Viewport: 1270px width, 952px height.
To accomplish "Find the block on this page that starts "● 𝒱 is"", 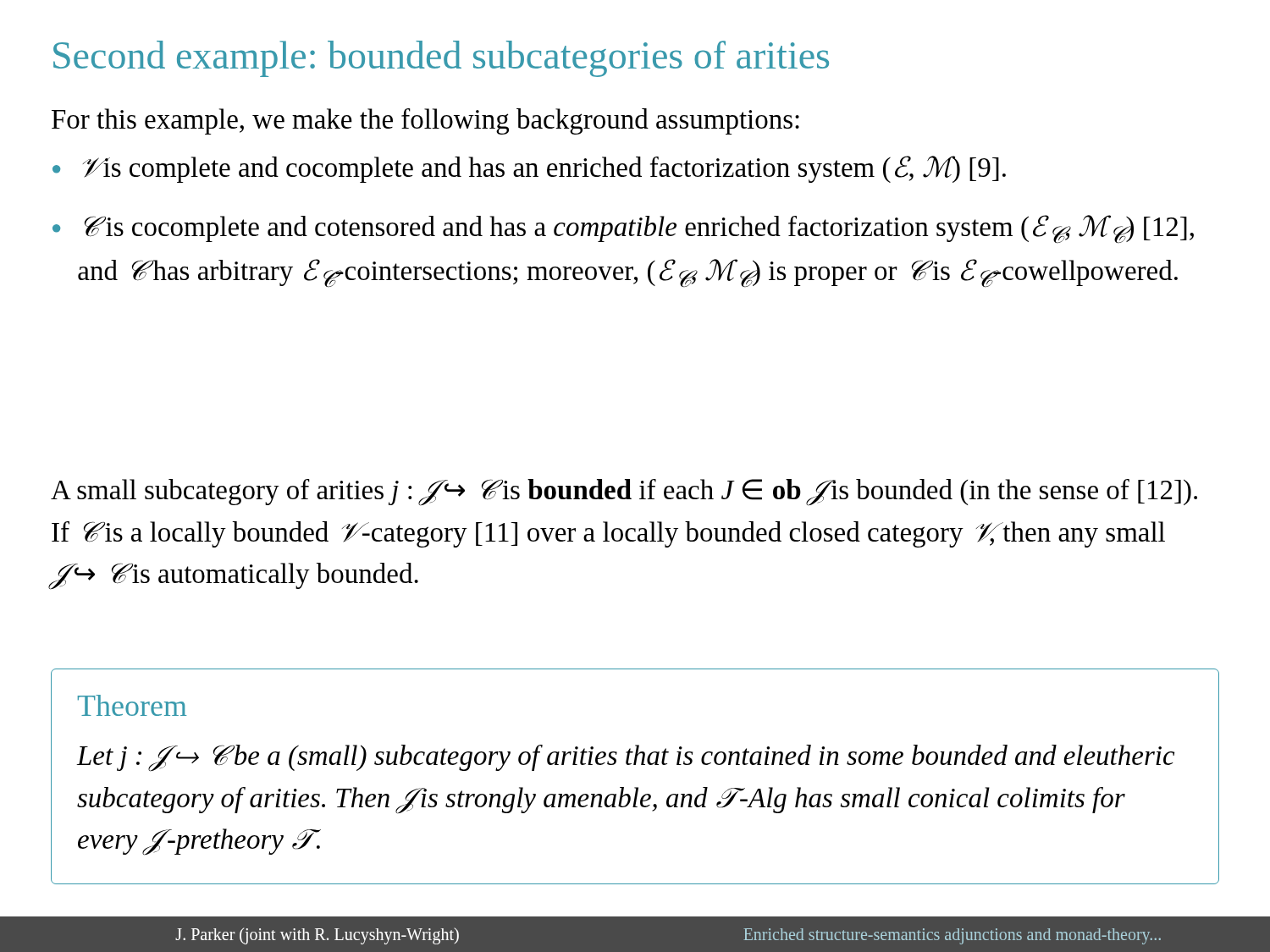I will tap(635, 168).
